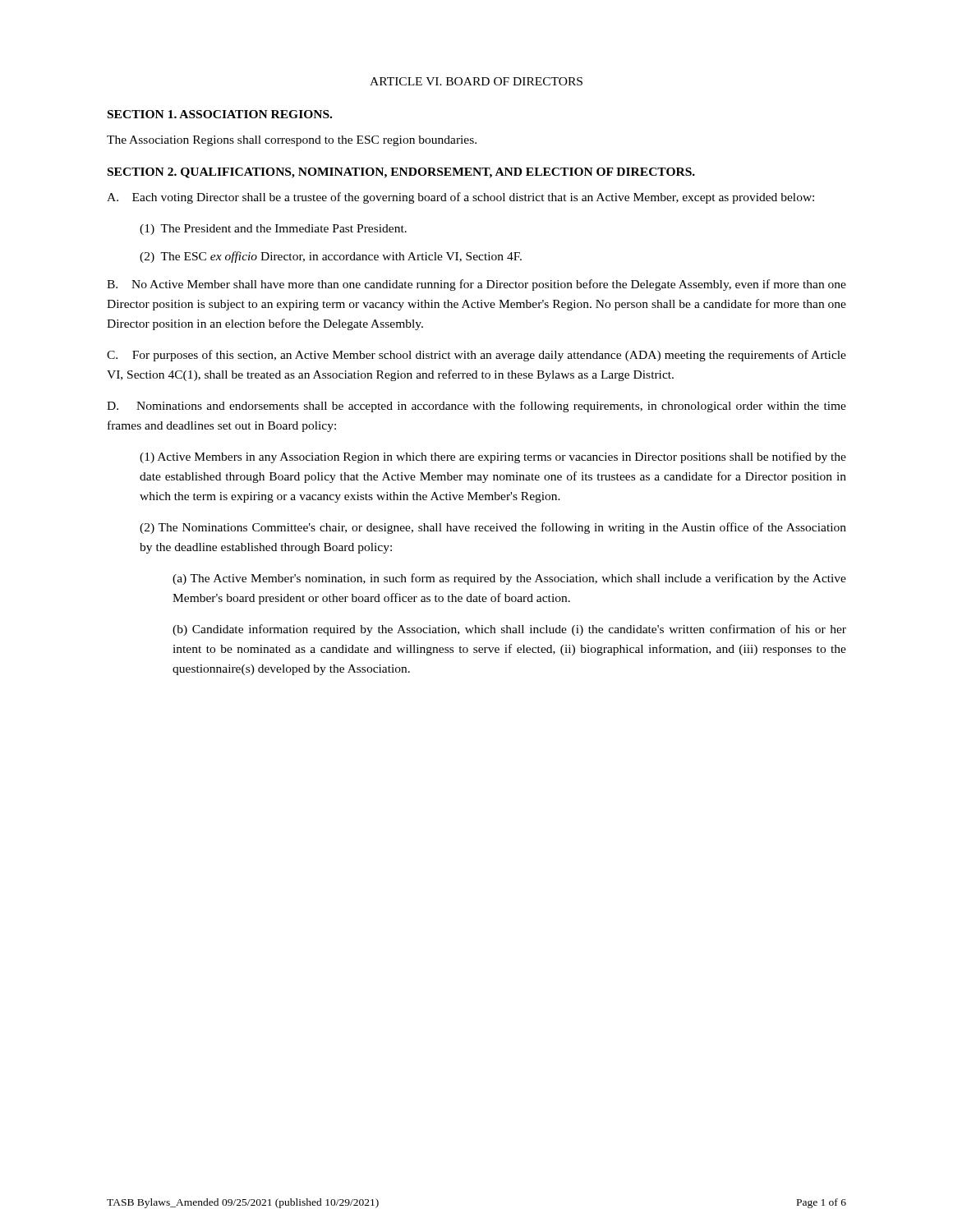The width and height of the screenshot is (953, 1232).
Task: Select the text block starting "(b) Candidate information required by the Association, which"
Action: click(509, 649)
